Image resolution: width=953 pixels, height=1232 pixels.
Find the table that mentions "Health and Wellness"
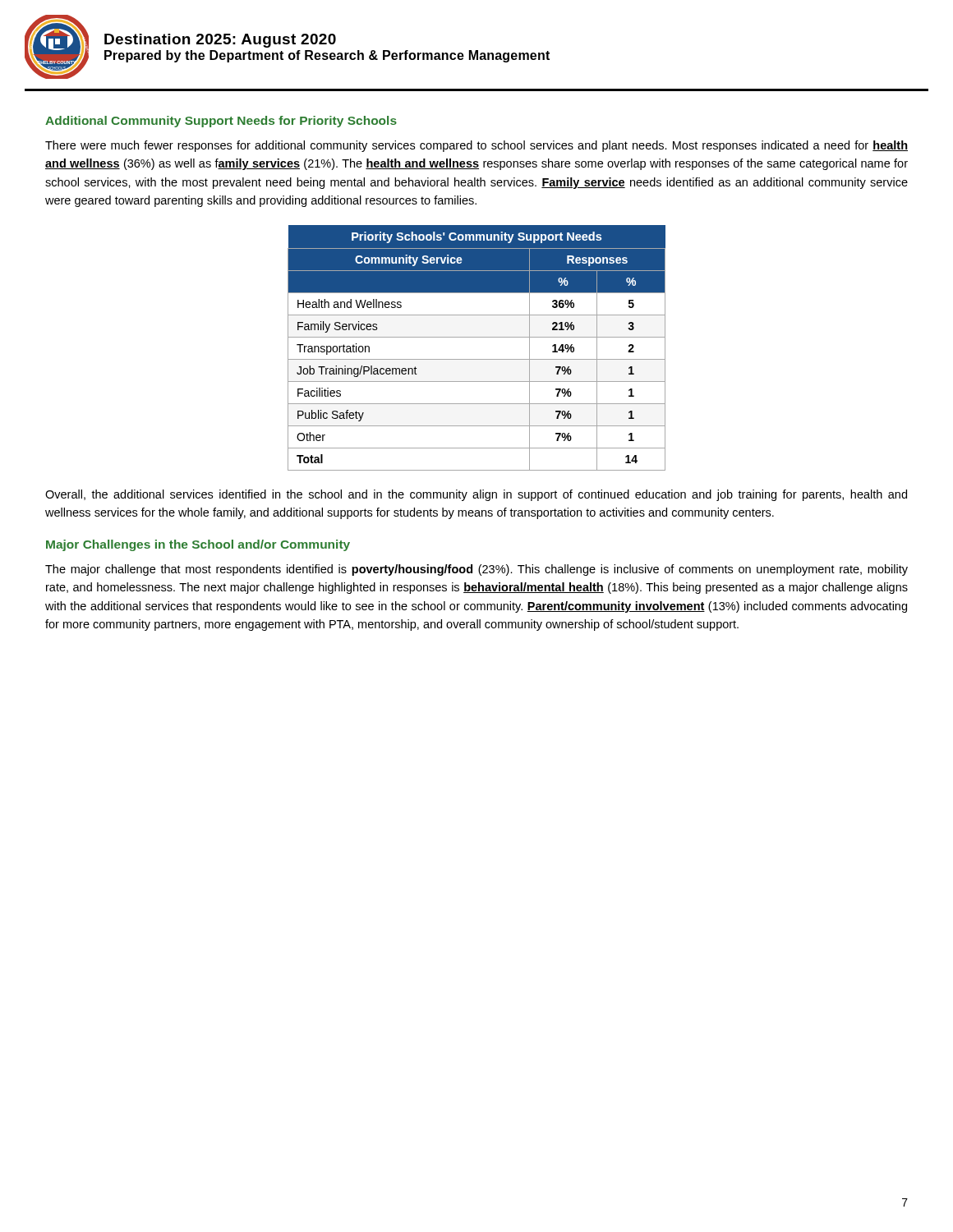(476, 348)
